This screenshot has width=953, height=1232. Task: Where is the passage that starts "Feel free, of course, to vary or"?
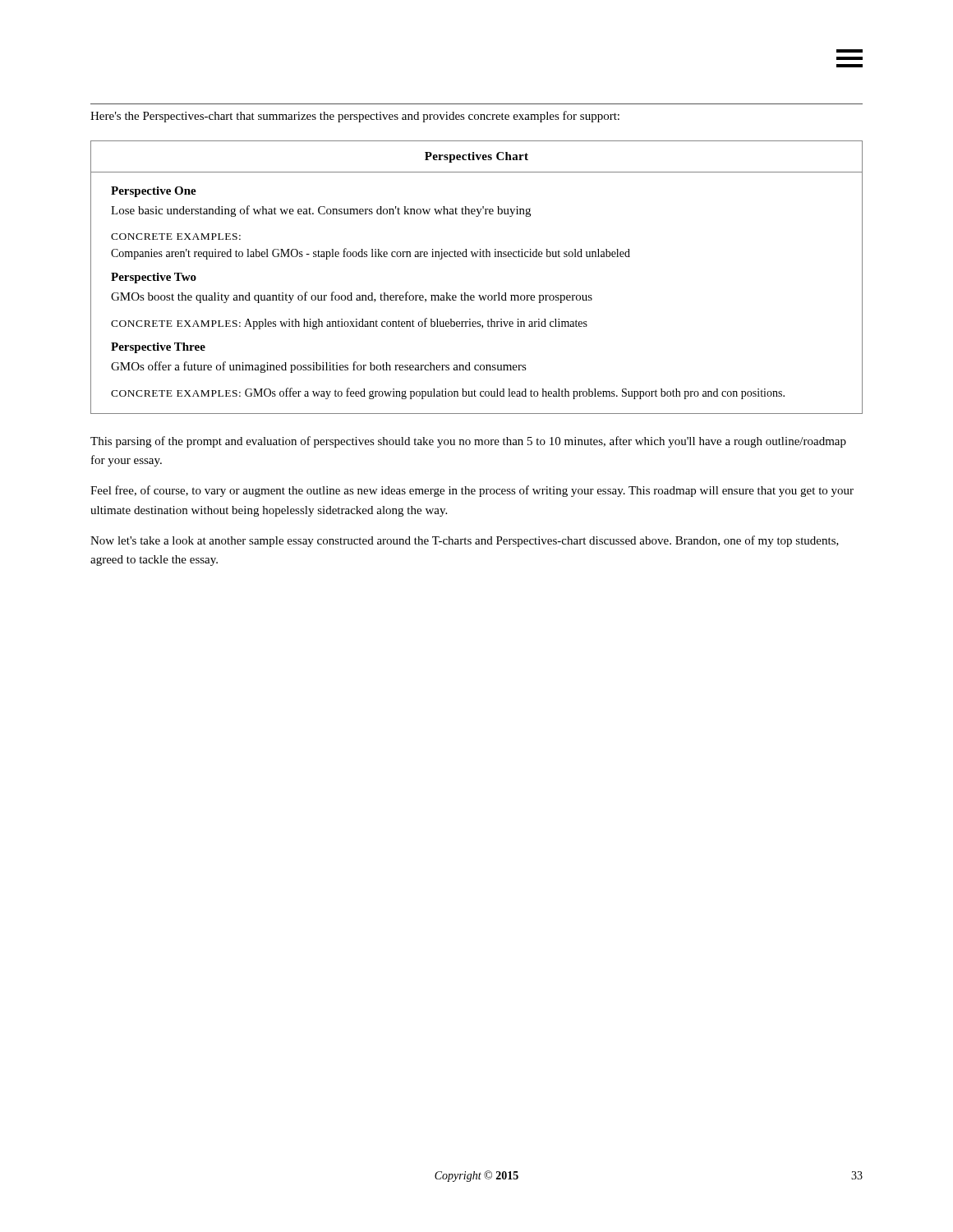(x=472, y=500)
